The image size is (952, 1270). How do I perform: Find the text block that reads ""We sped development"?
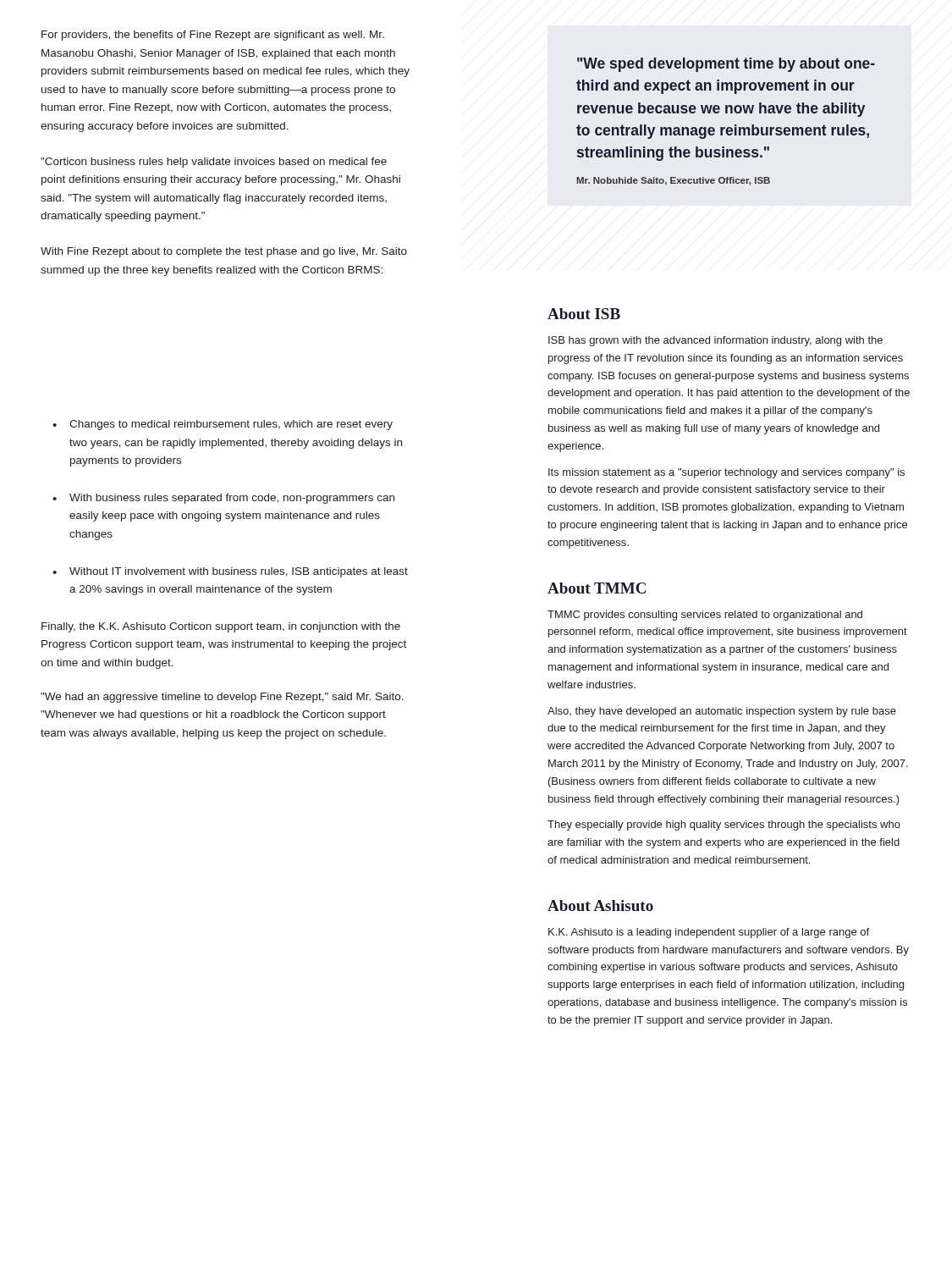click(729, 119)
